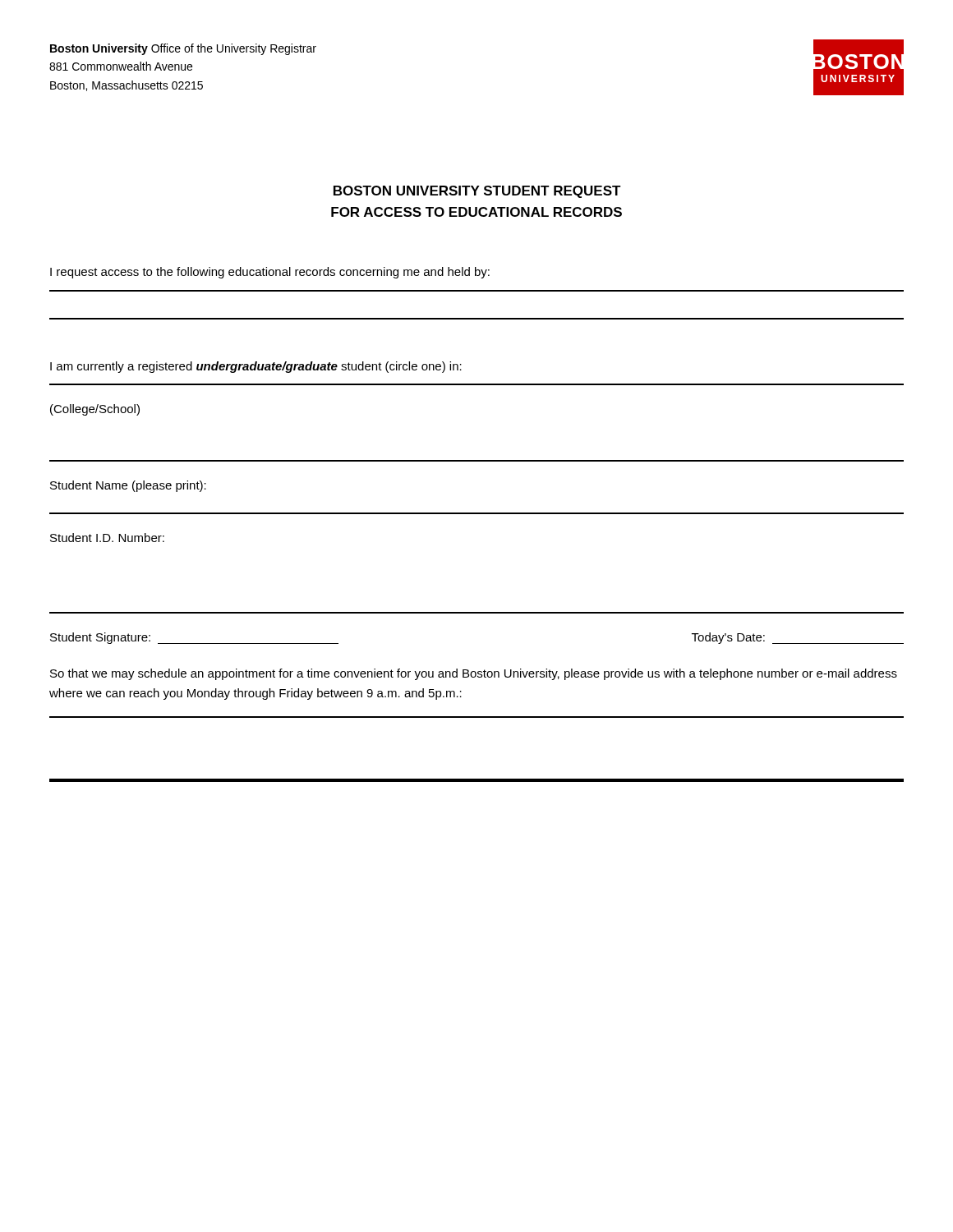Viewport: 953px width, 1232px height.
Task: Select the text block starting "I am currently a registered"
Action: [x=256, y=365]
